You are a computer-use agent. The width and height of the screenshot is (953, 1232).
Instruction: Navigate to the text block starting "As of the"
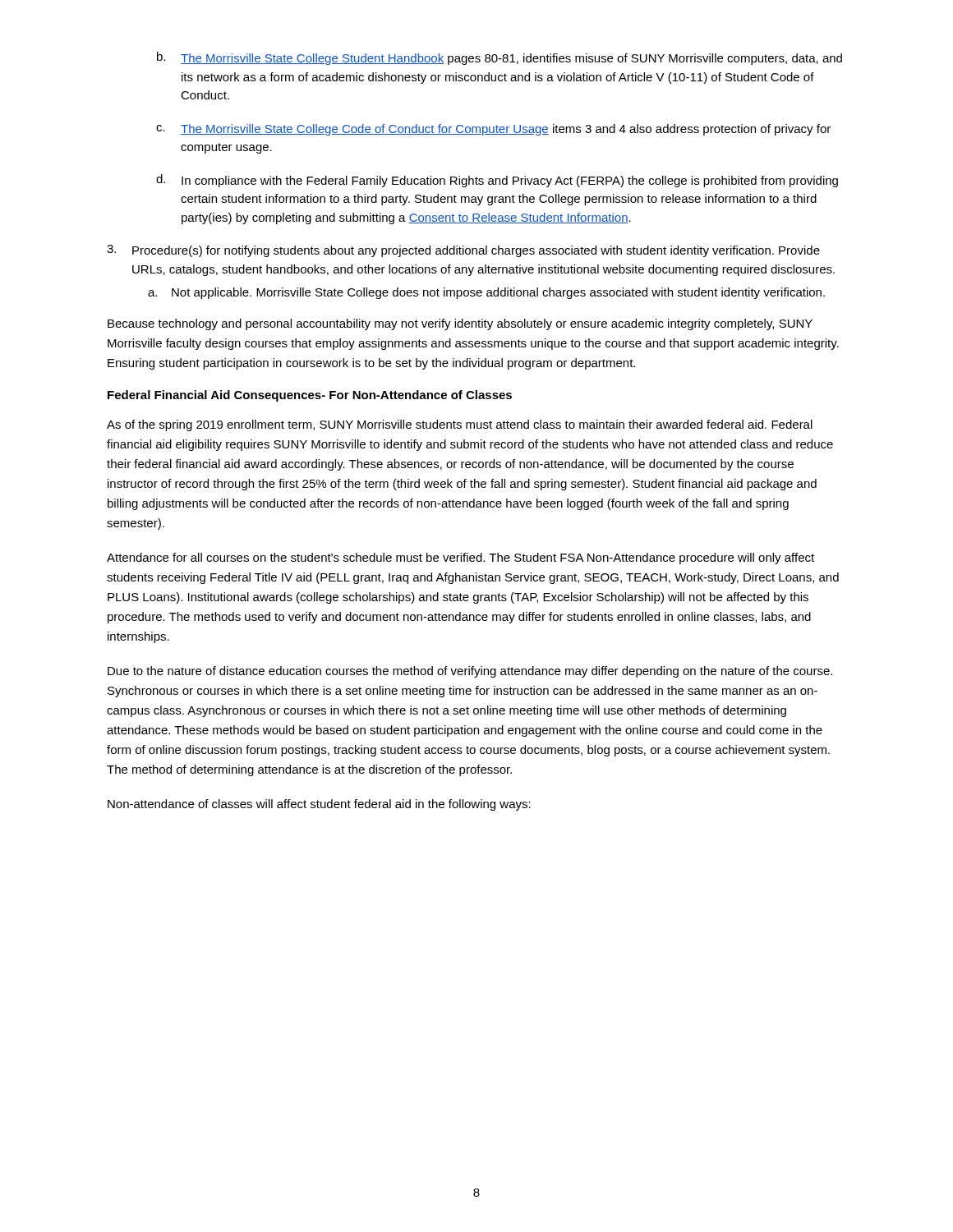[470, 473]
